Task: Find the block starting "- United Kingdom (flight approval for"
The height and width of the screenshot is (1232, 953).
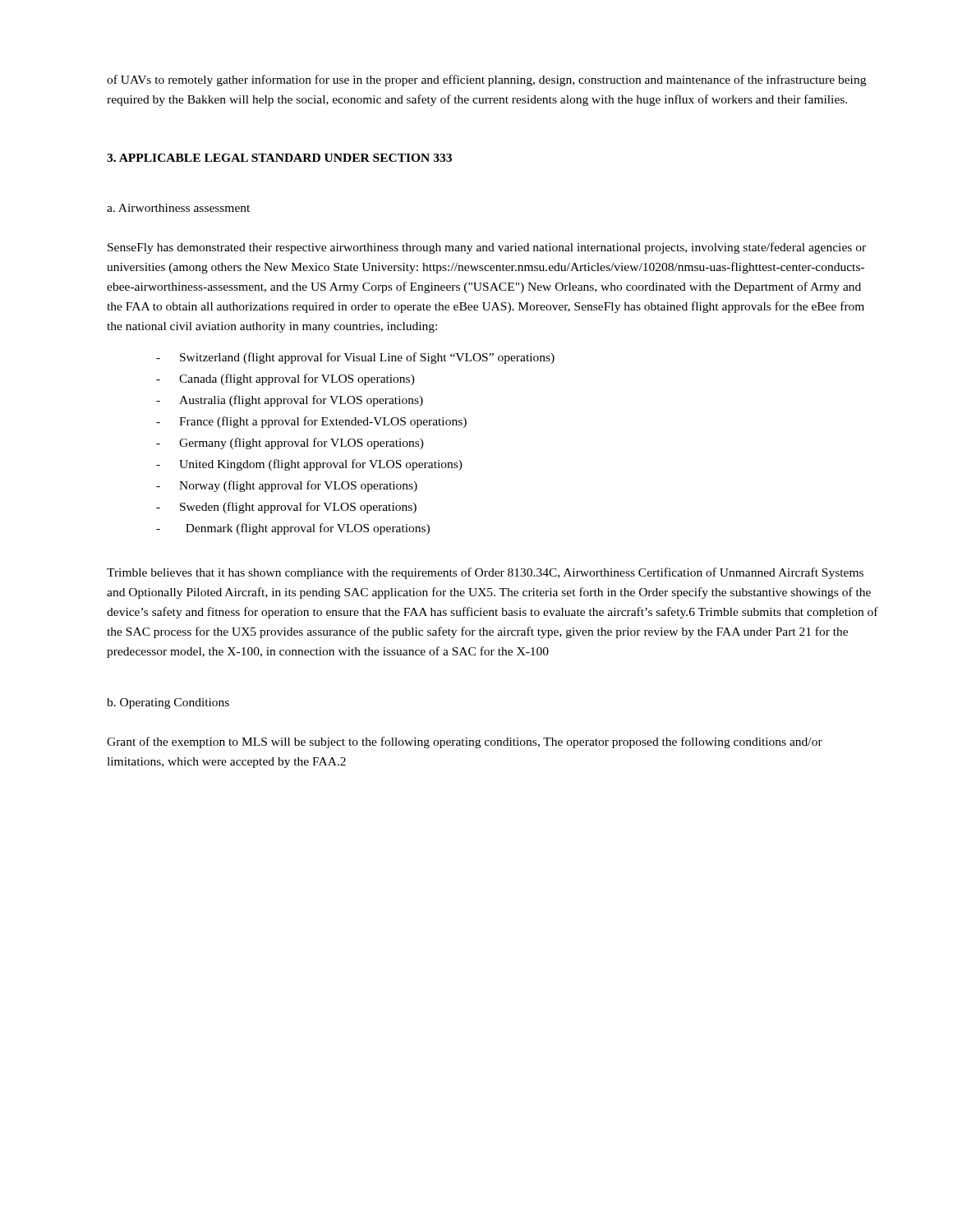Action: tap(309, 465)
